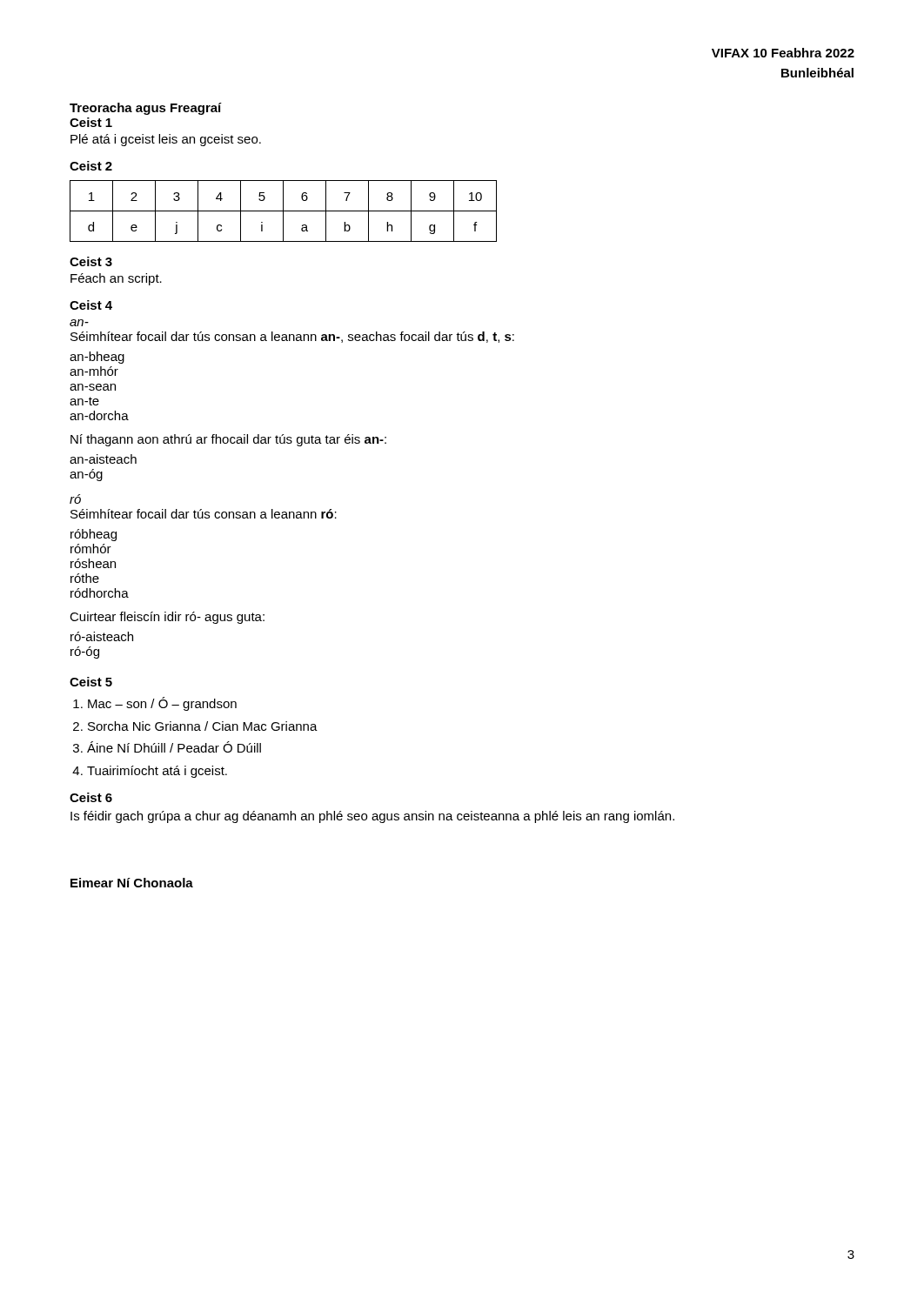Screen dimensions: 1305x924
Task: Navigate to the block starting "Treoracha agus Freagraí"
Action: [x=145, y=107]
